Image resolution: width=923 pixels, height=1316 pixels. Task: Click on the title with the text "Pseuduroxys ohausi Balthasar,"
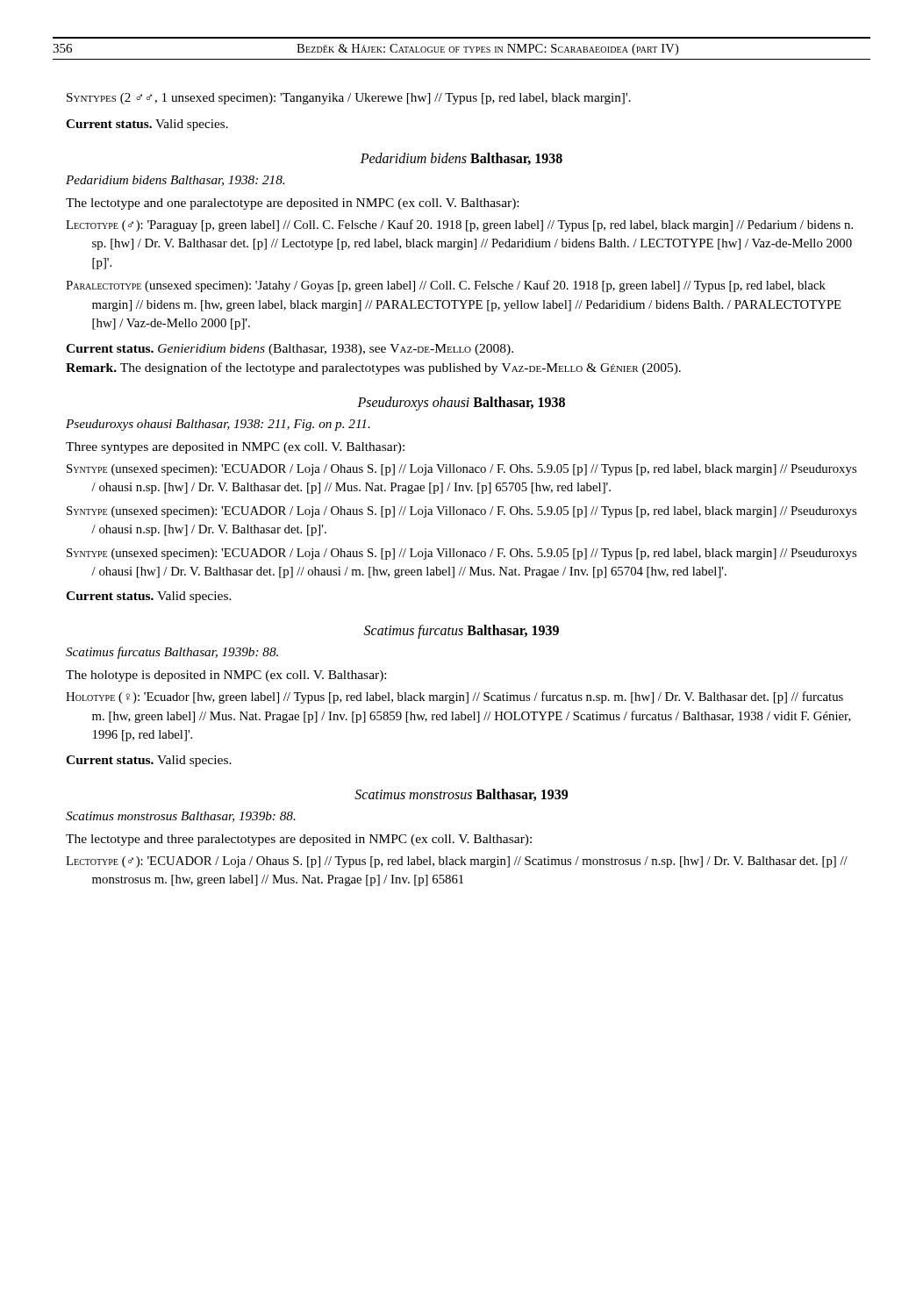[x=462, y=402]
